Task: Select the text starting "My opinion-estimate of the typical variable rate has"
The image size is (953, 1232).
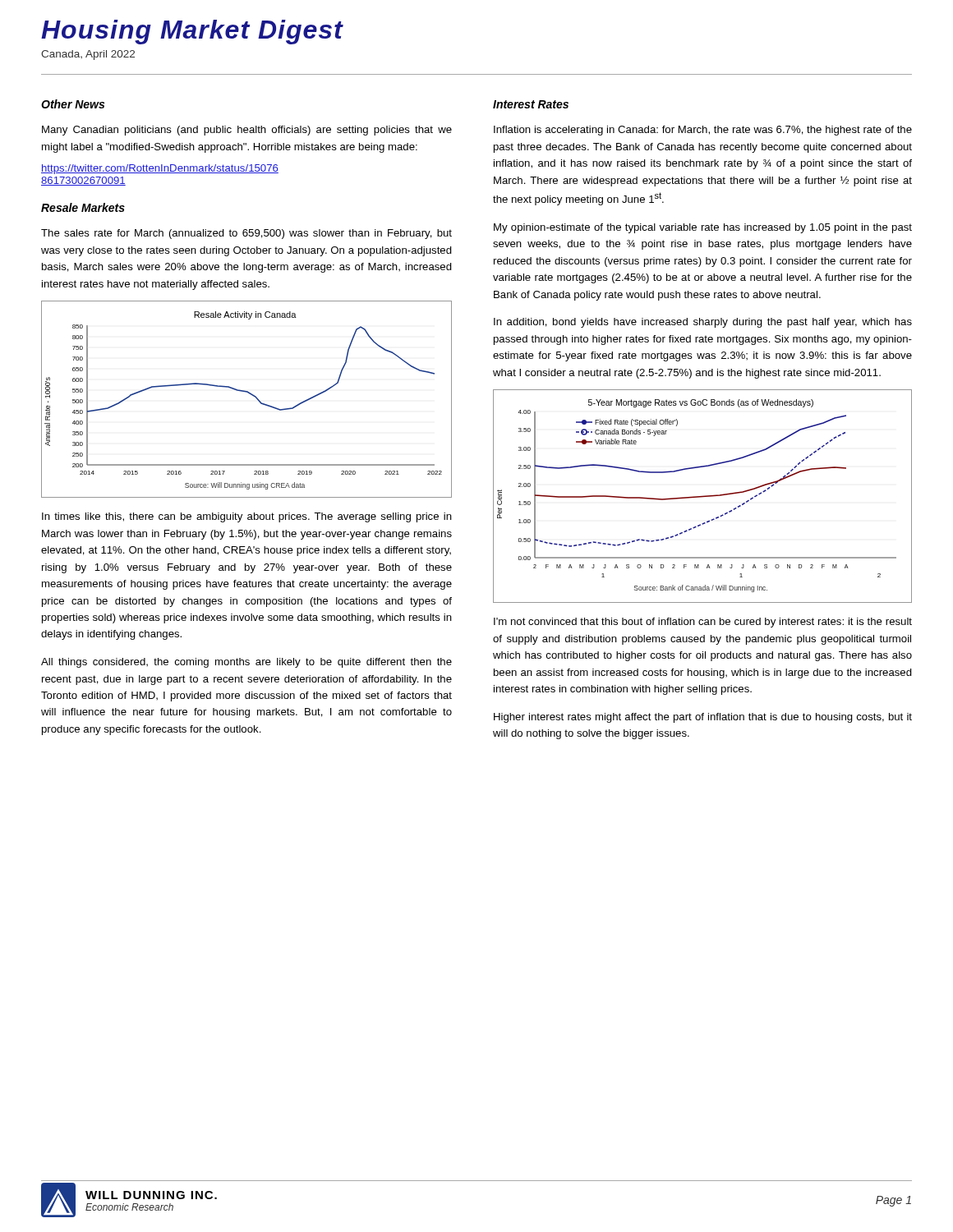Action: point(702,261)
